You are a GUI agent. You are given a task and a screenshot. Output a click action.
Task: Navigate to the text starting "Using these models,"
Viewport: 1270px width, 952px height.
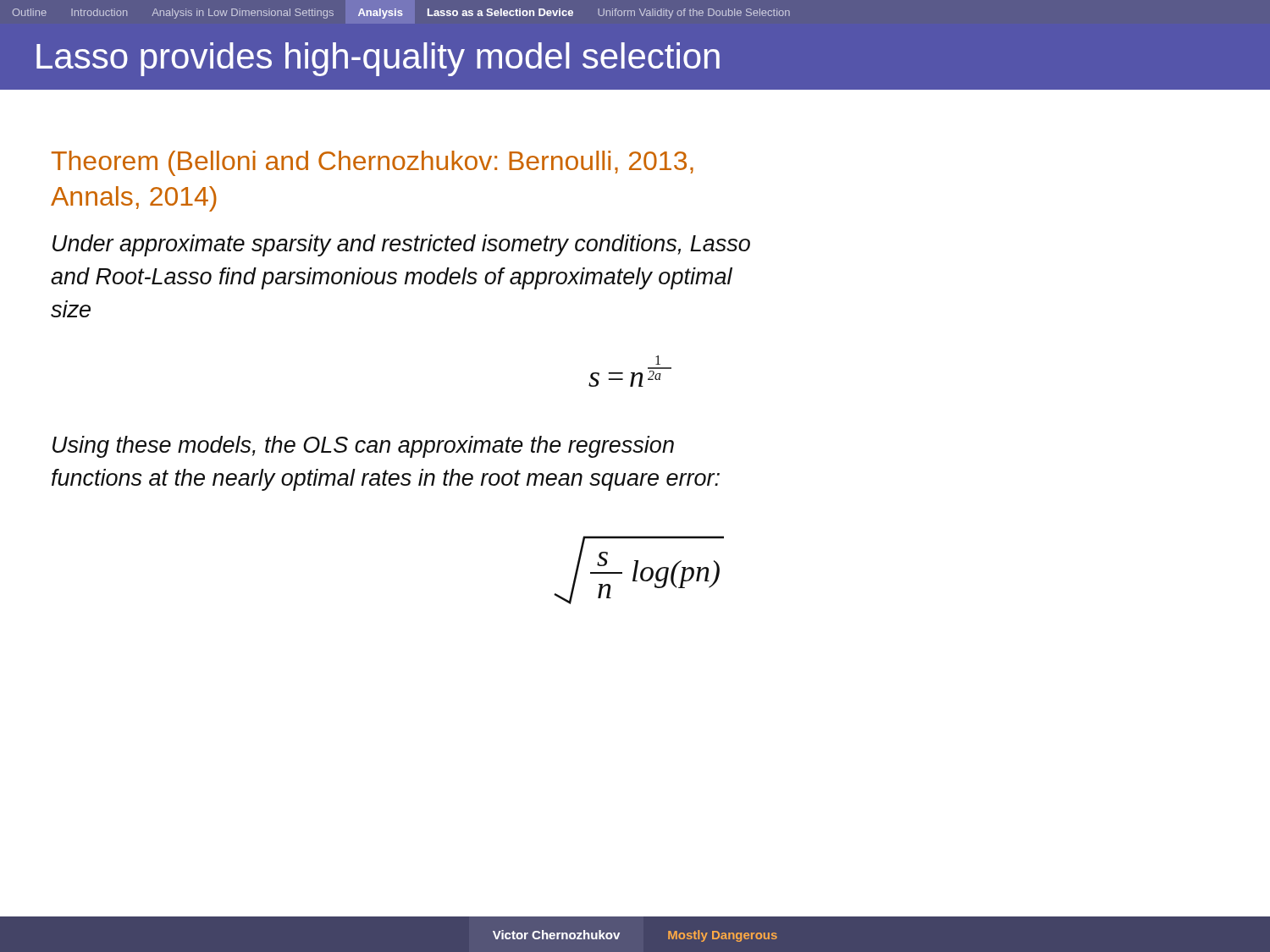[386, 461]
